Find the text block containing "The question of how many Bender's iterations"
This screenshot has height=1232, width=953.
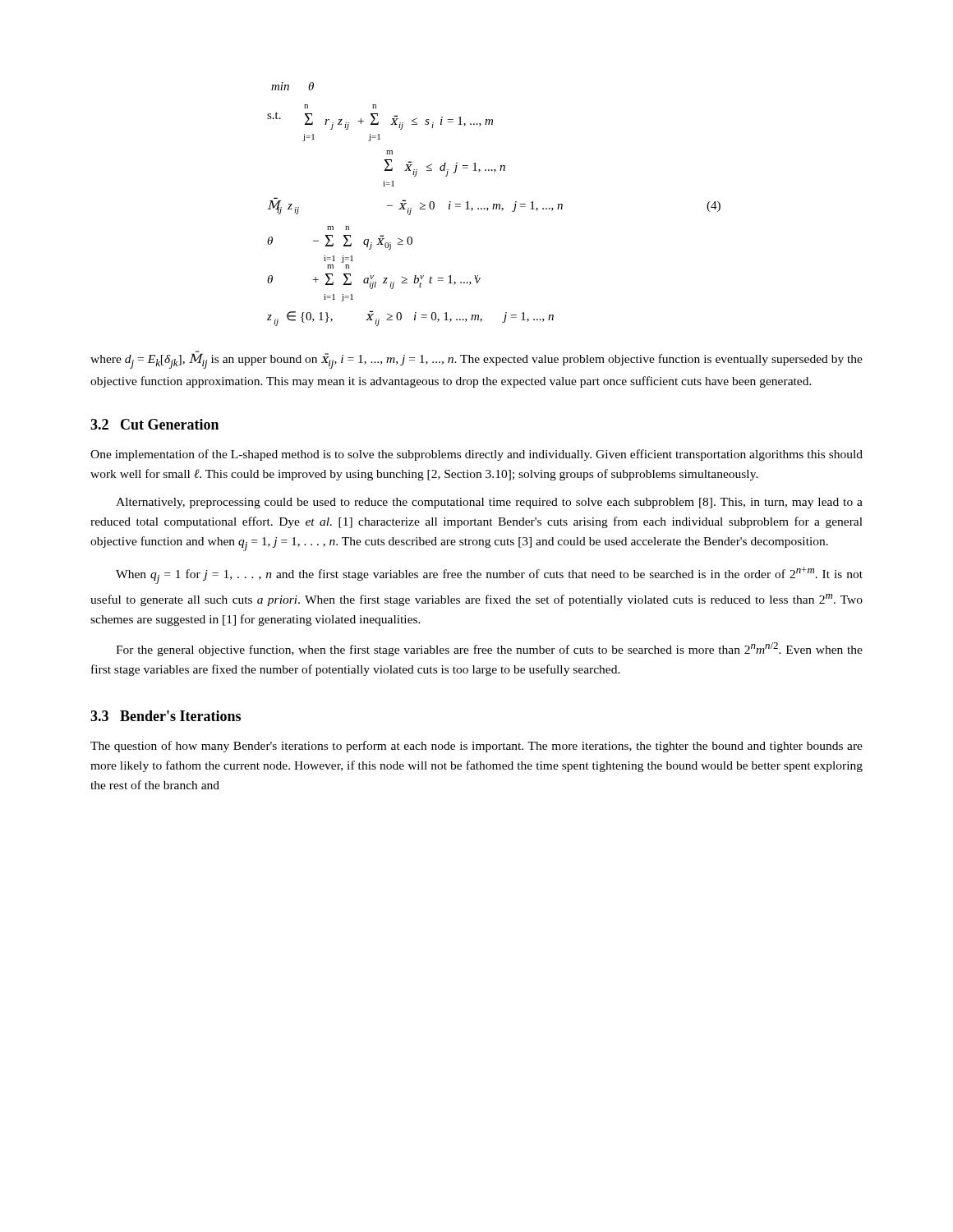[476, 765]
